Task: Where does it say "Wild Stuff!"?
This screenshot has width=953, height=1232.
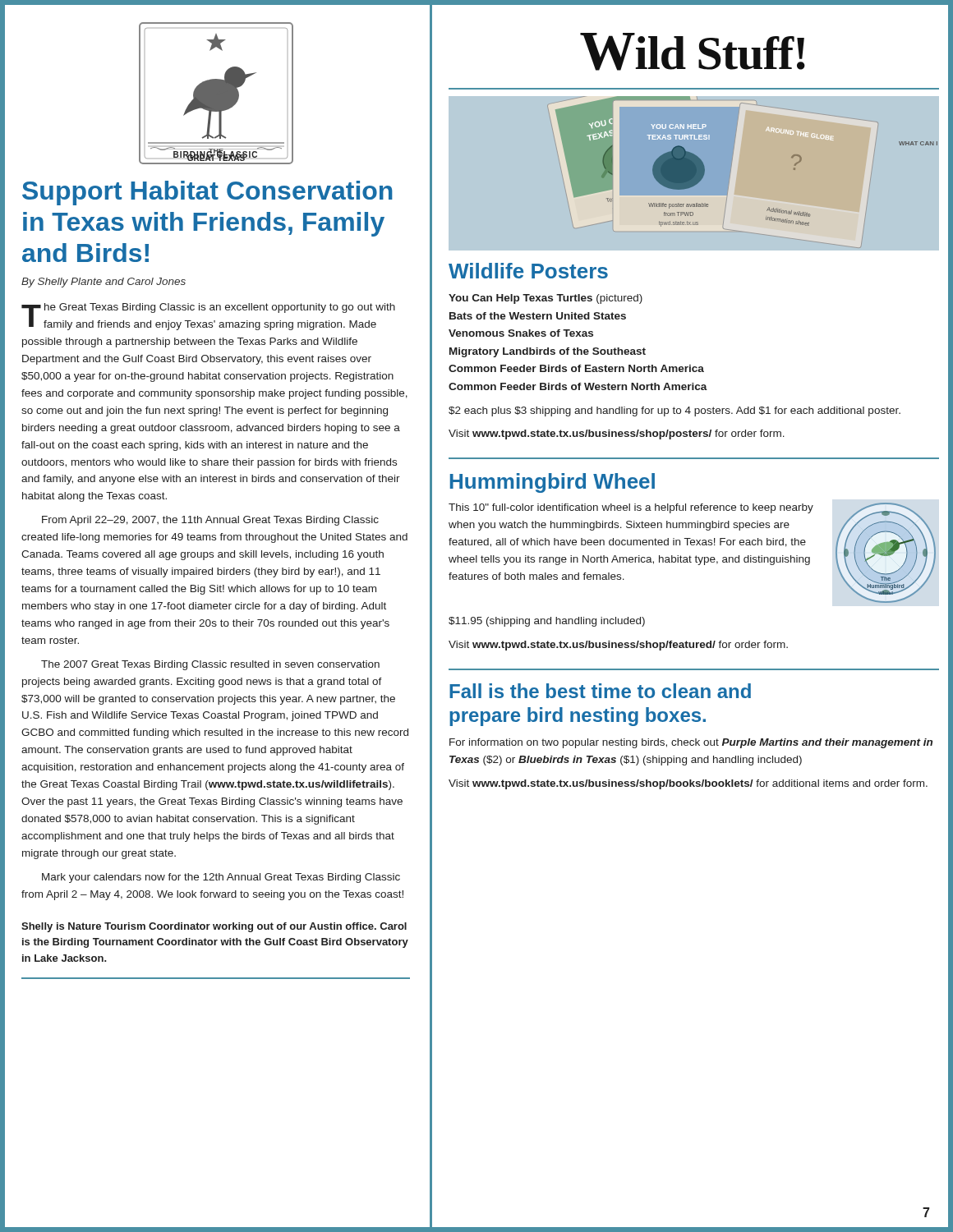Action: point(694,50)
